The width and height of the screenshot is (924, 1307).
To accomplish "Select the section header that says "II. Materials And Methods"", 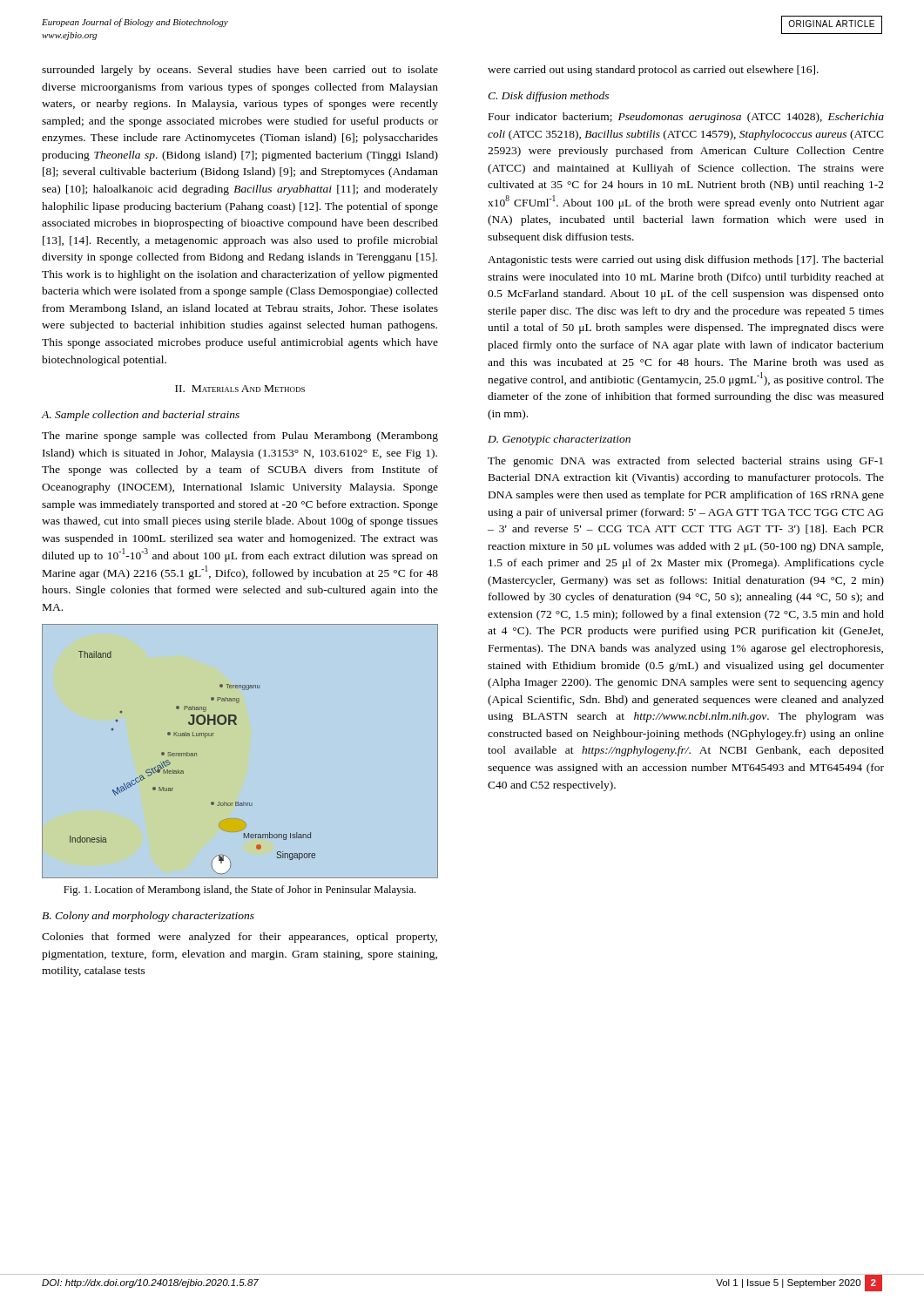I will [240, 389].
